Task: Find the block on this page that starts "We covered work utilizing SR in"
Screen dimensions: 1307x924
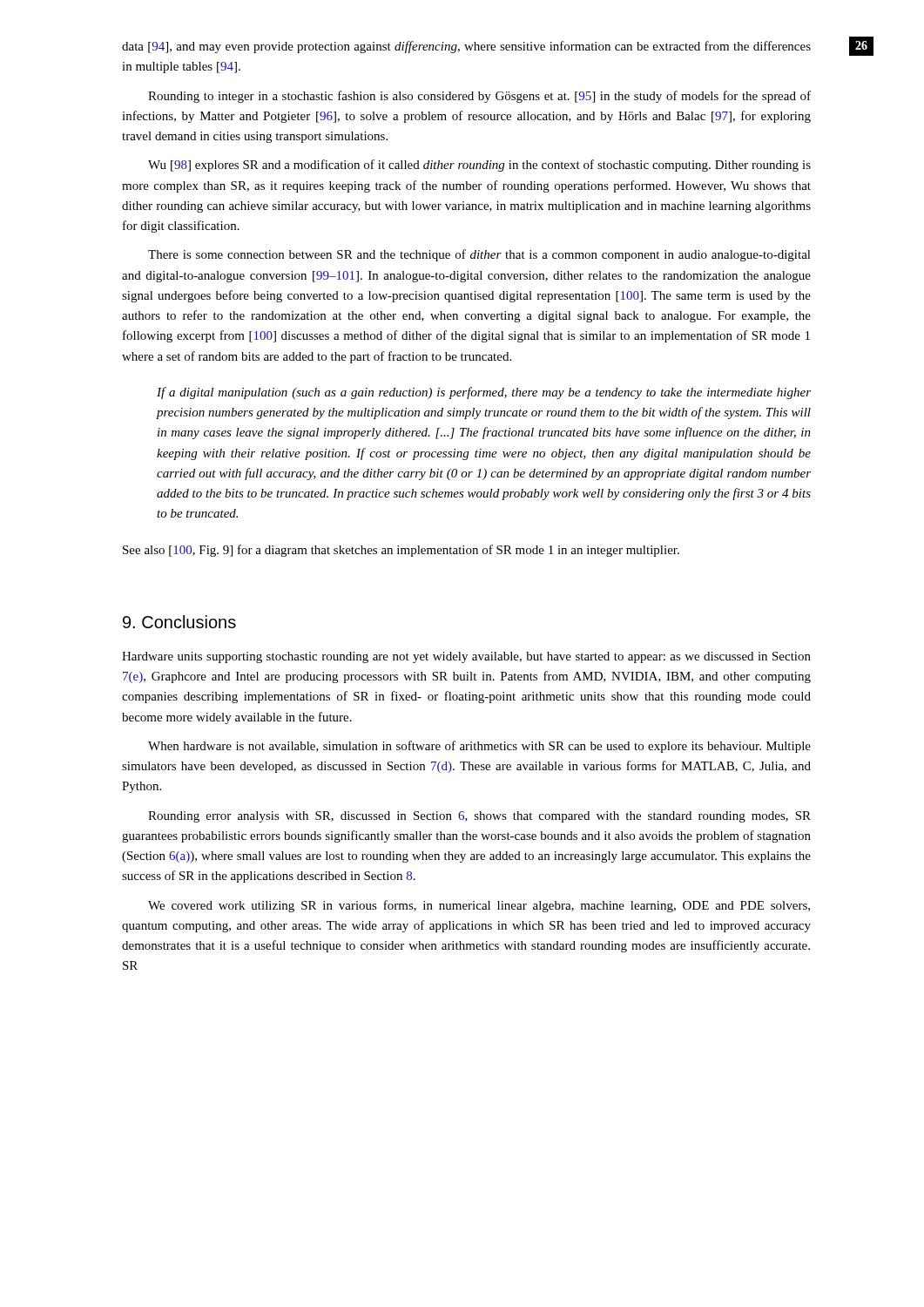Action: click(466, 936)
